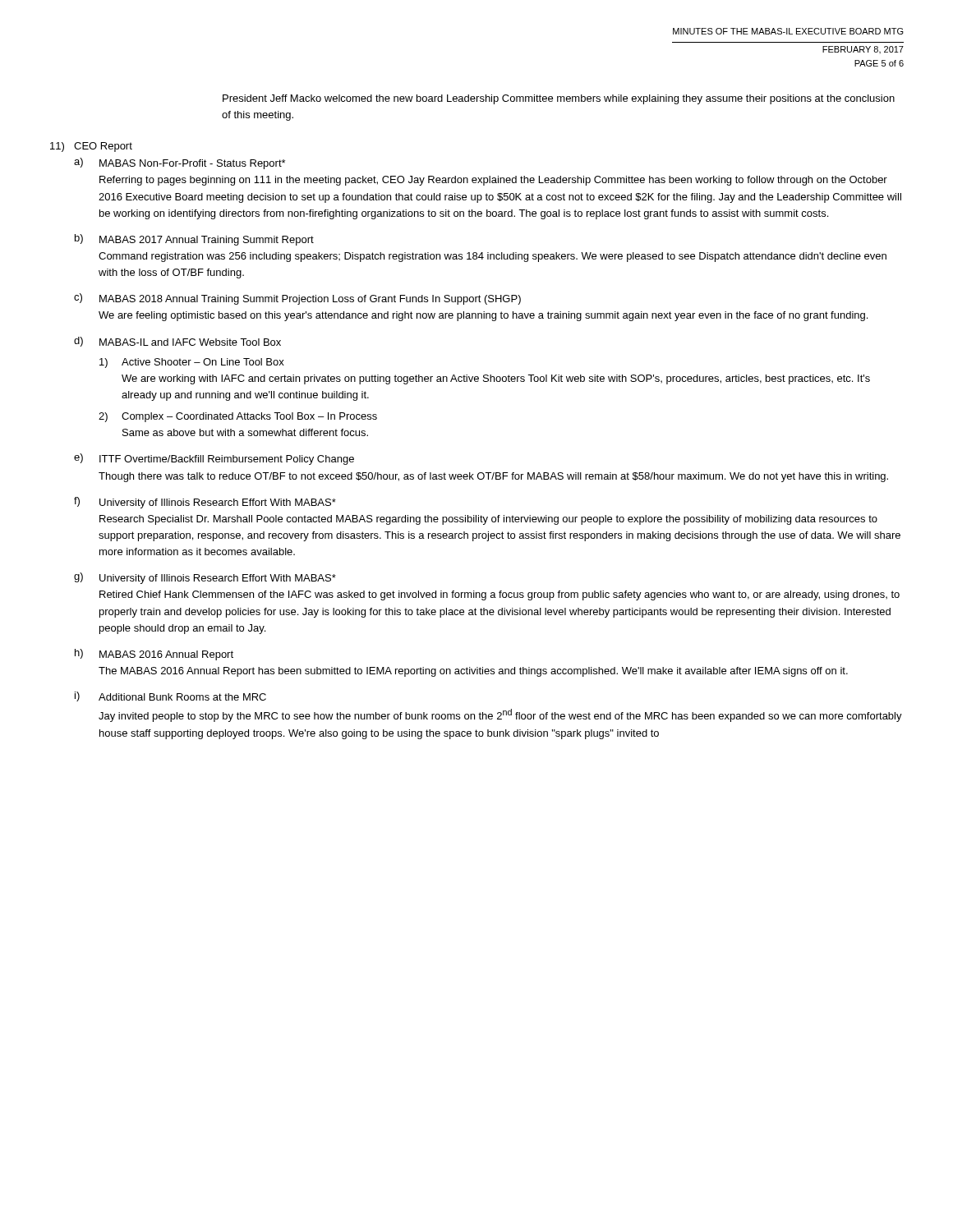The height and width of the screenshot is (1232, 953).
Task: Click on the list item containing "d) MABAS-IL and IAFC Website Tool Box 1)"
Action: pos(489,388)
